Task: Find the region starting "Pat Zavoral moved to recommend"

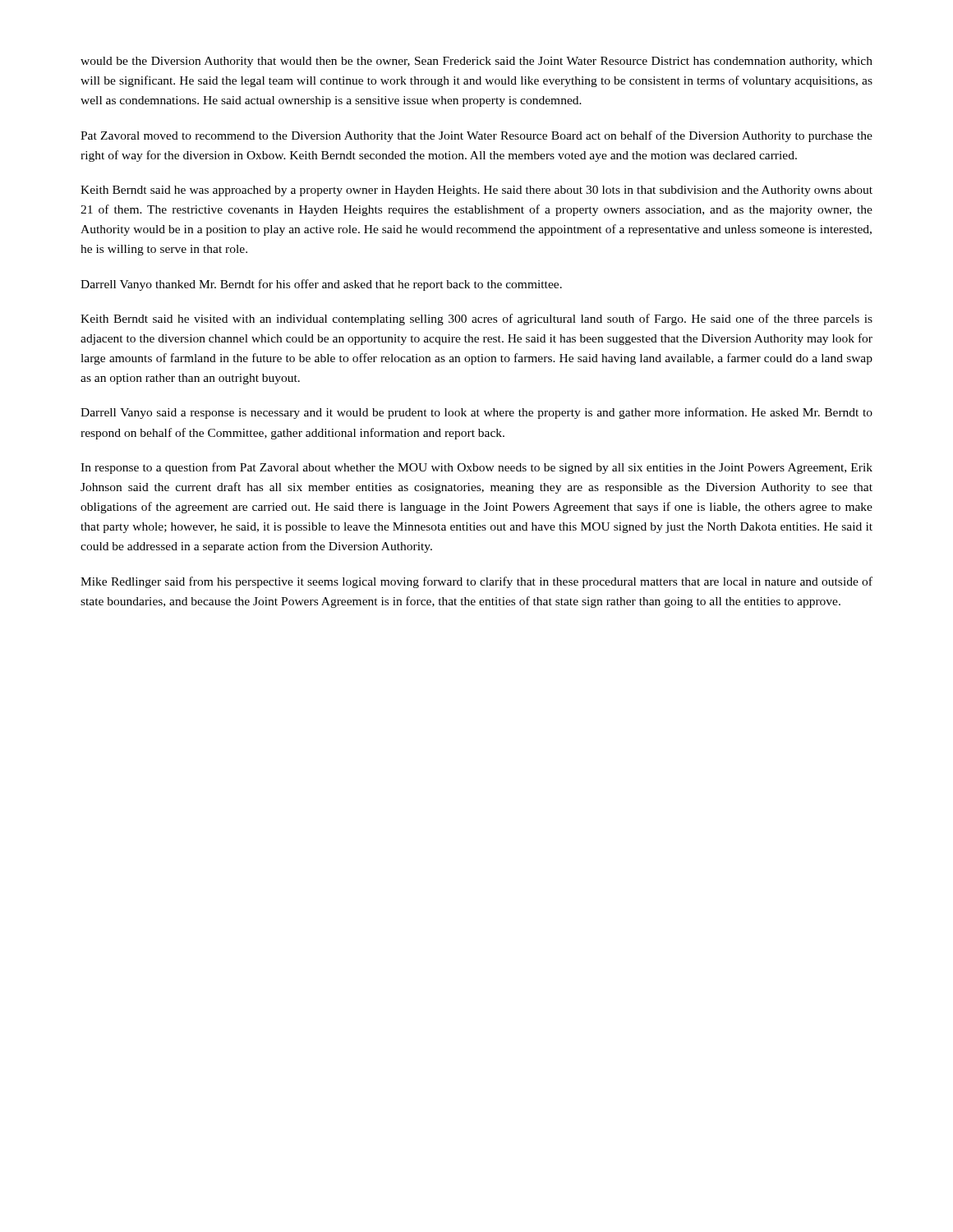Action: click(x=476, y=145)
